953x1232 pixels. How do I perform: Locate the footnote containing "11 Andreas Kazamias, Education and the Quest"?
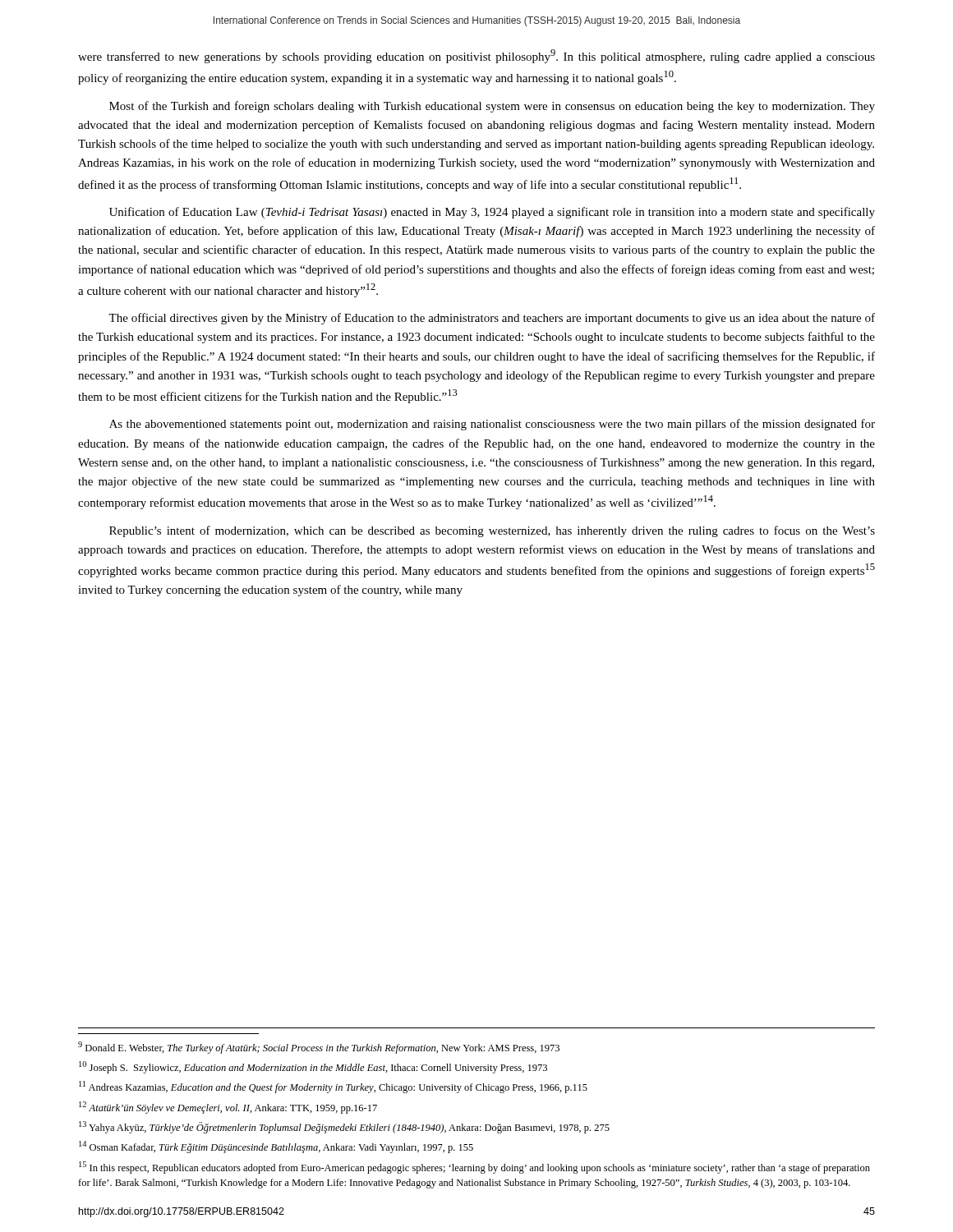(333, 1087)
